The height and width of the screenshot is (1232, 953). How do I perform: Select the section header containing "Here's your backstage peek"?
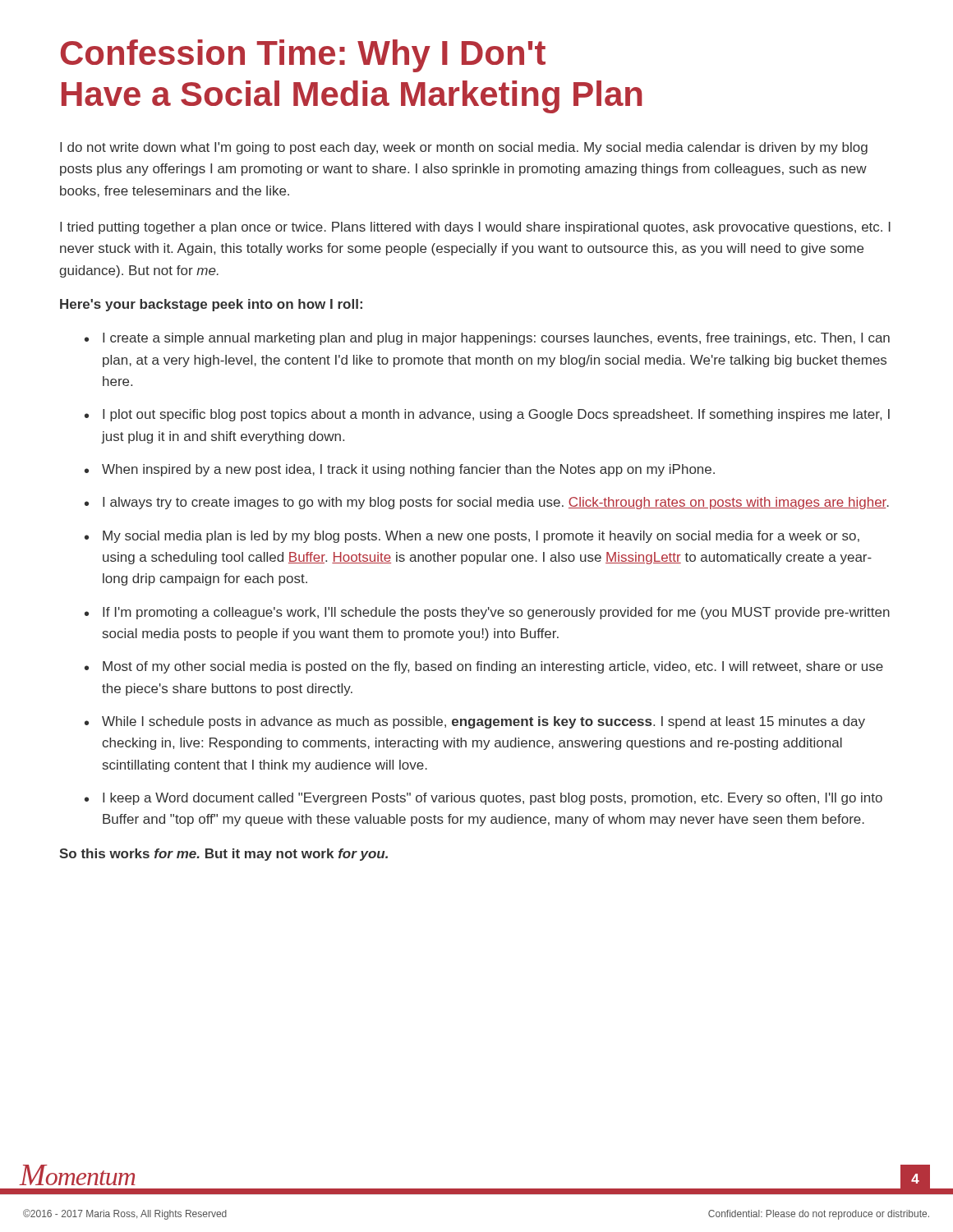tap(211, 304)
